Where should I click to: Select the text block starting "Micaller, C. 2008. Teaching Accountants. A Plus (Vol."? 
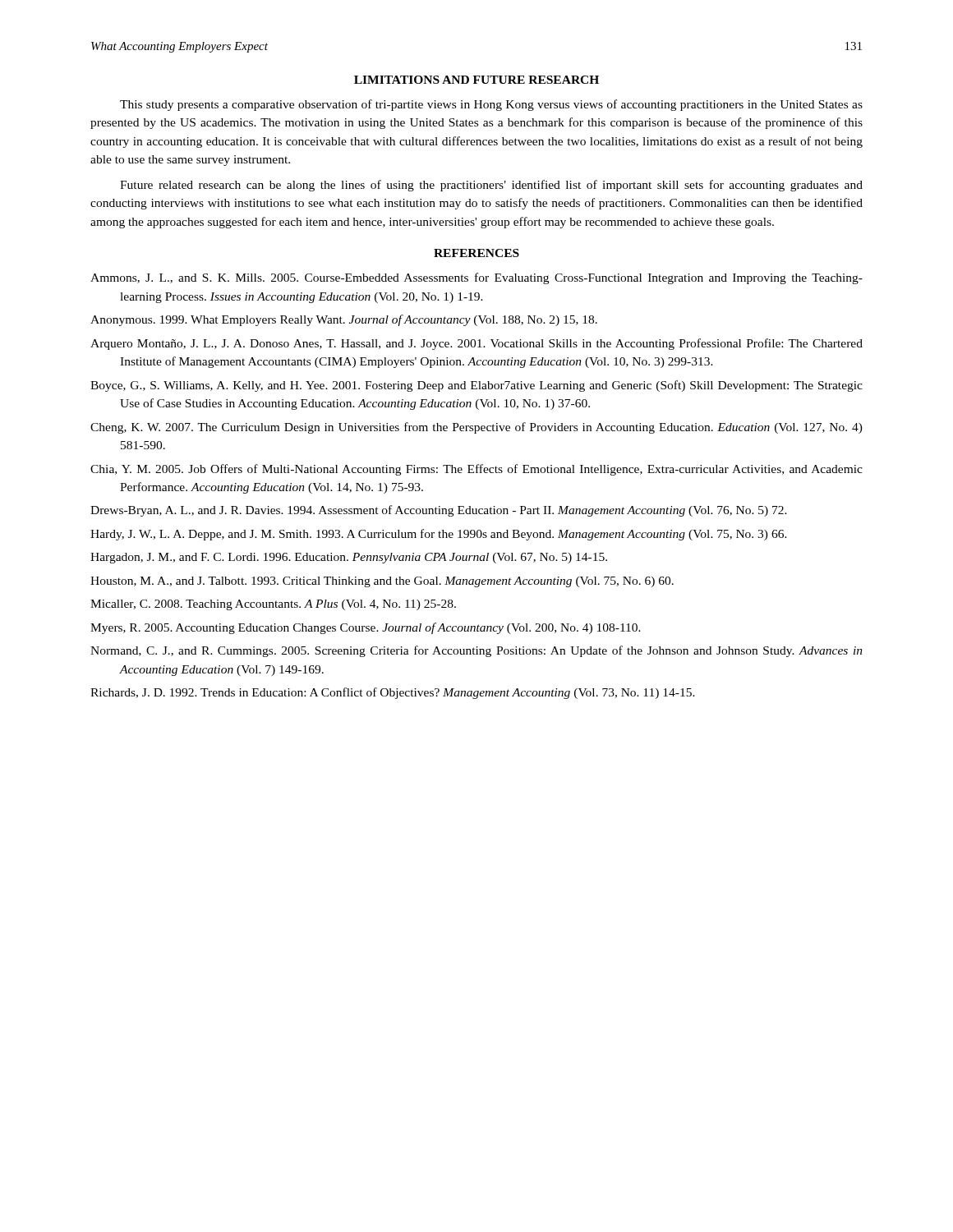coord(274,603)
